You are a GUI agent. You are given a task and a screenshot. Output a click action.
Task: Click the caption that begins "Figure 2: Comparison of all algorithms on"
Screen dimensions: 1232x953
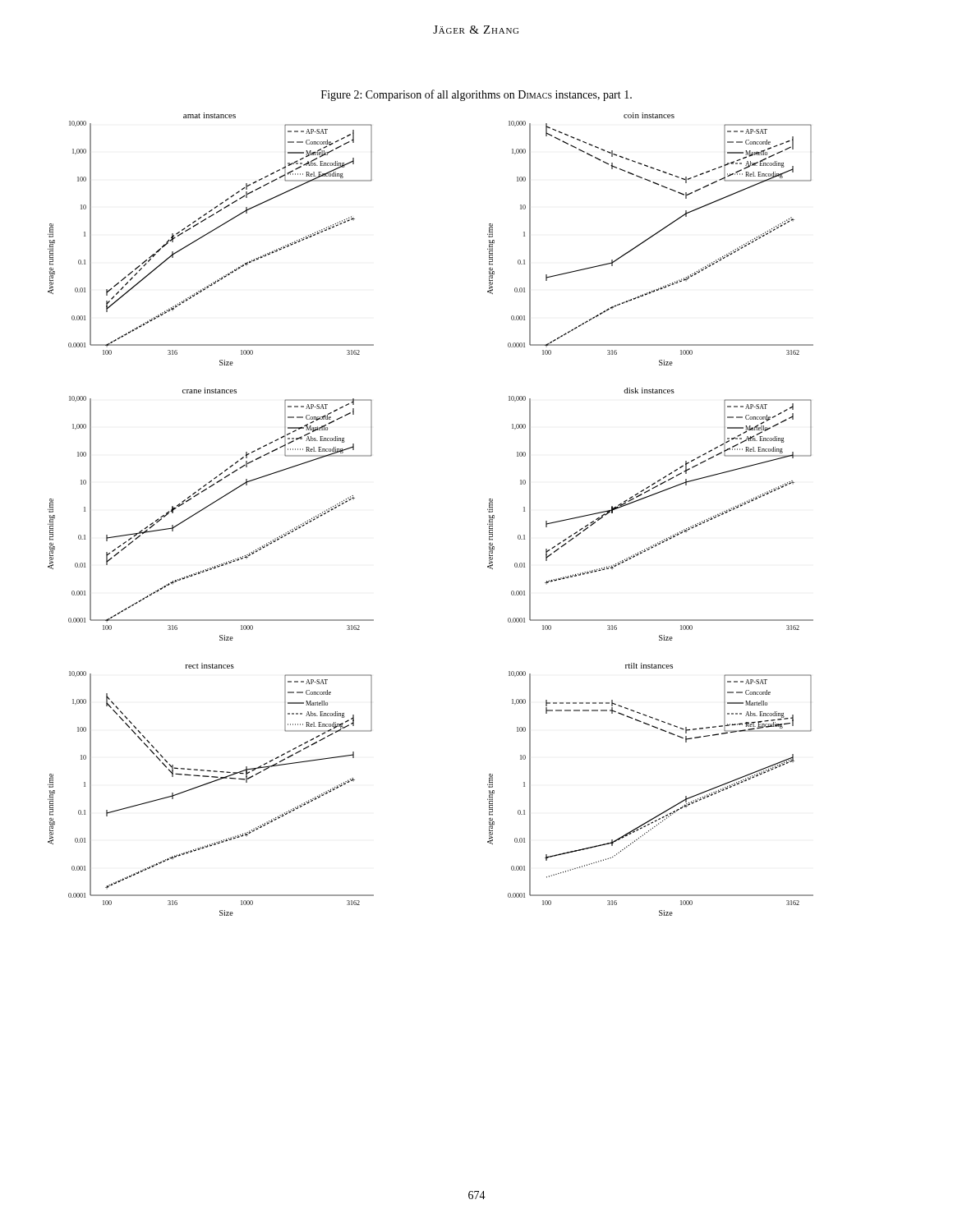[x=476, y=95]
